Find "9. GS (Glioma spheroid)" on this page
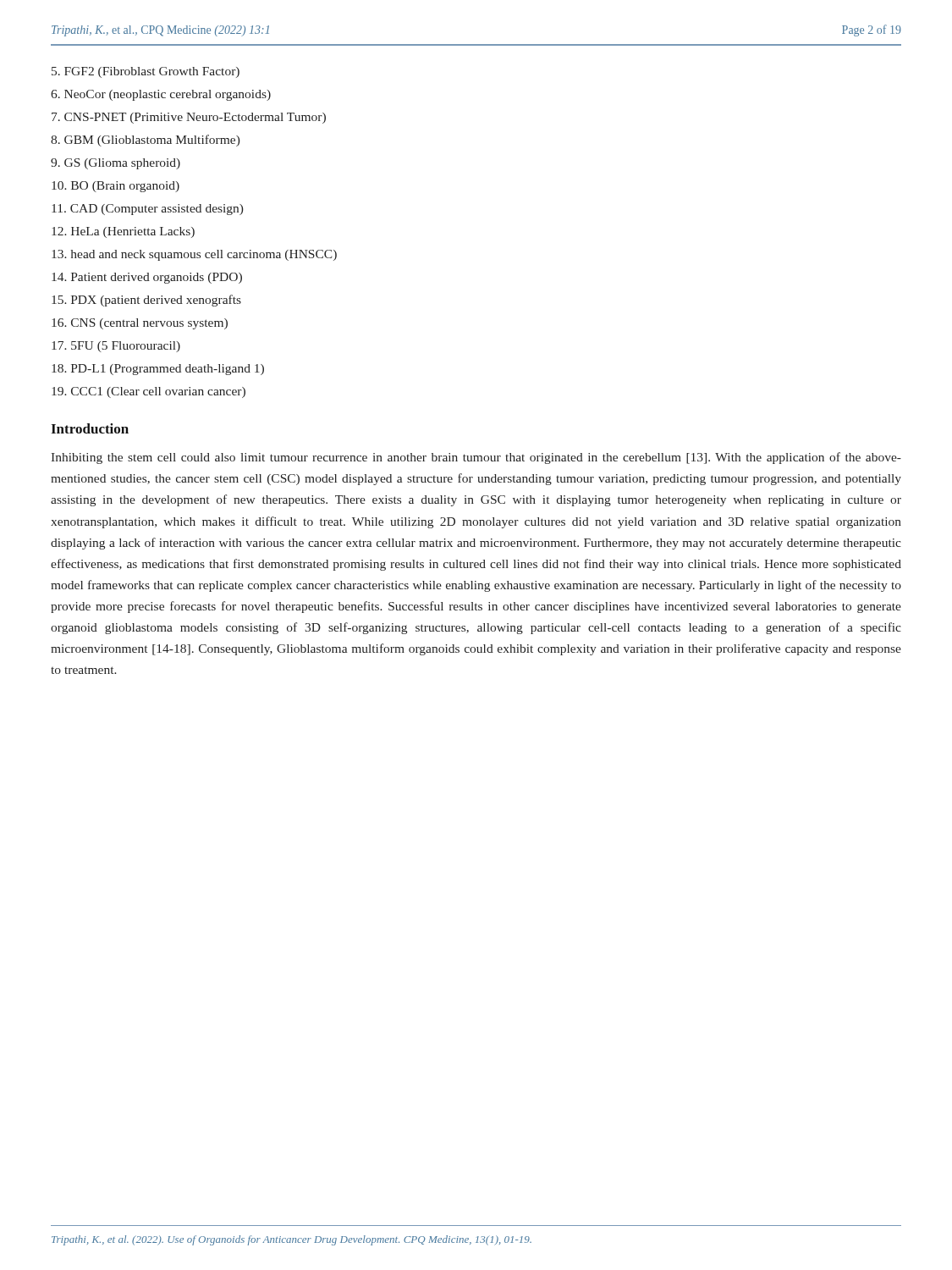Image resolution: width=952 pixels, height=1270 pixels. tap(116, 162)
